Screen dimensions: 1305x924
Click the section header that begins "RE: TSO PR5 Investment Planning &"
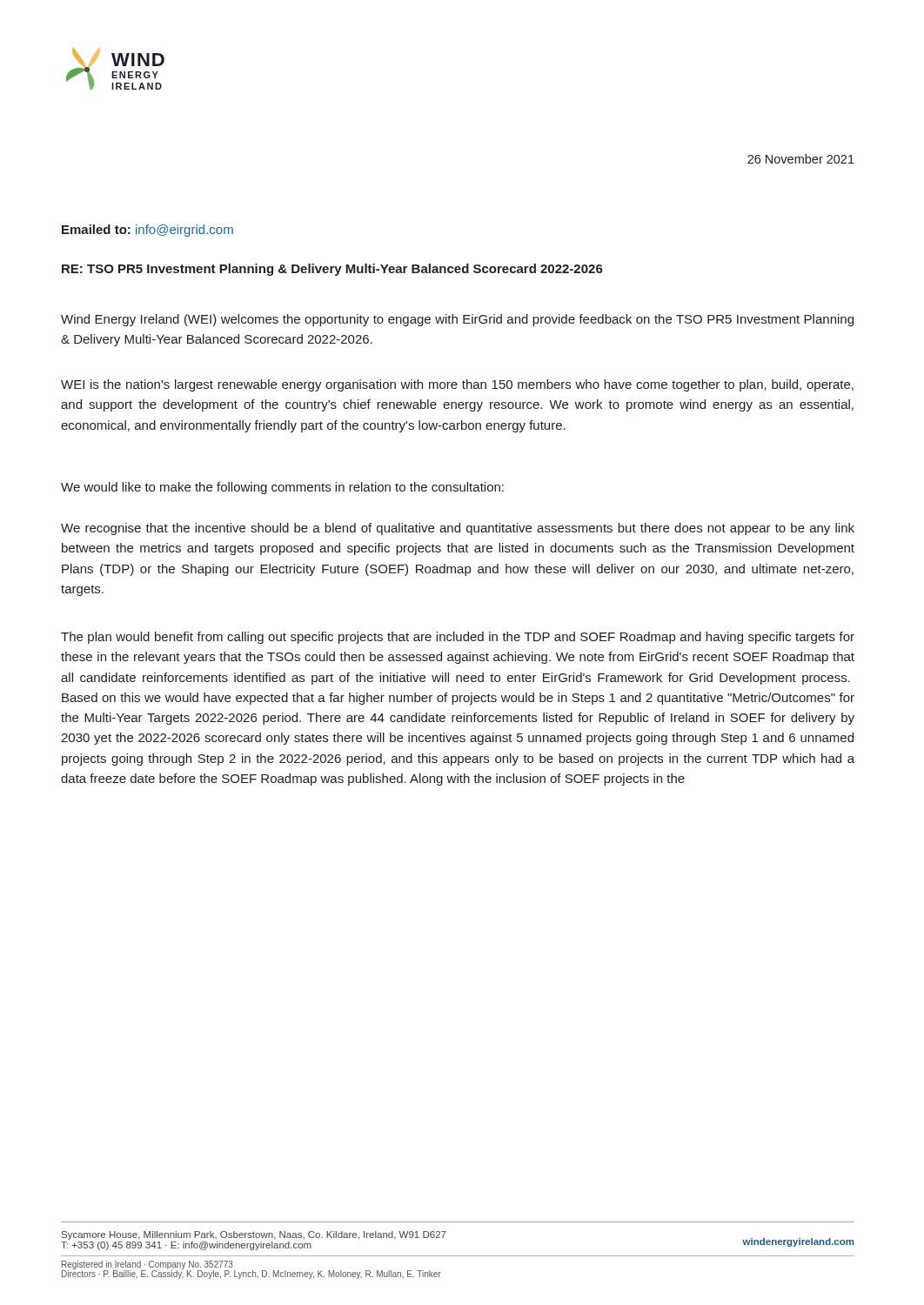[x=332, y=268]
